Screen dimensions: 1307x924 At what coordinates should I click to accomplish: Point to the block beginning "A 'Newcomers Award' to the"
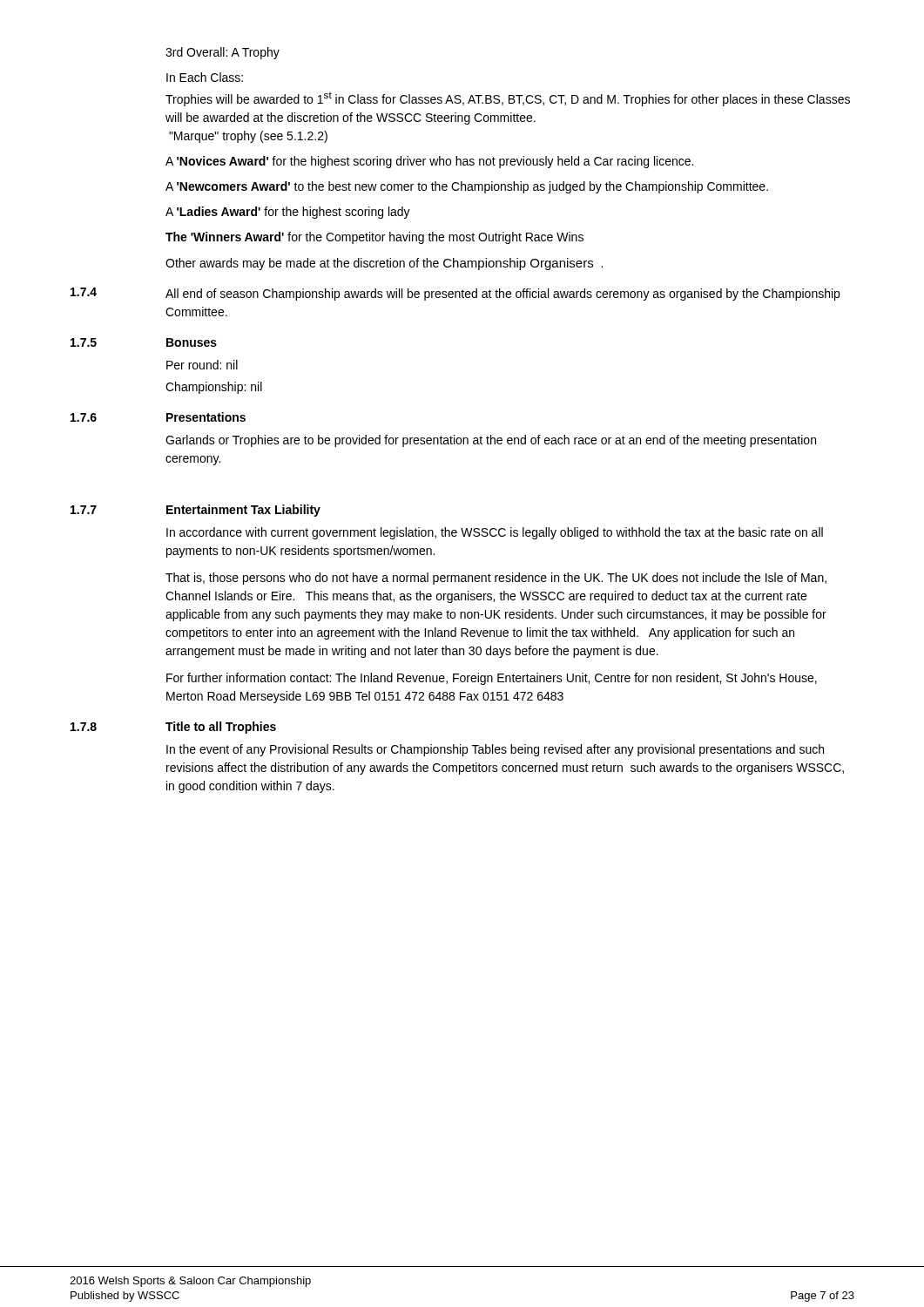467,186
